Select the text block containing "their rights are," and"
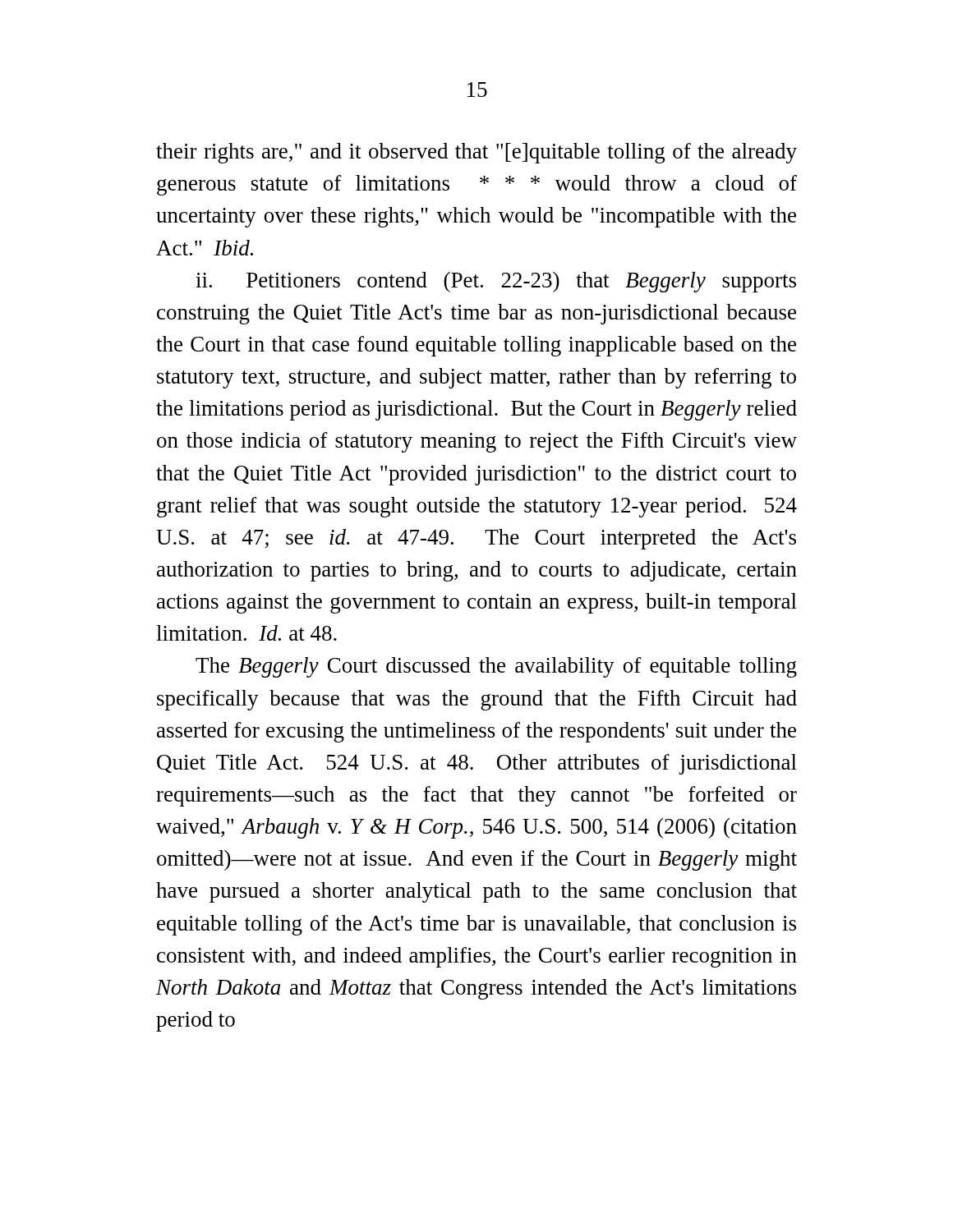953x1232 pixels. coord(476,586)
